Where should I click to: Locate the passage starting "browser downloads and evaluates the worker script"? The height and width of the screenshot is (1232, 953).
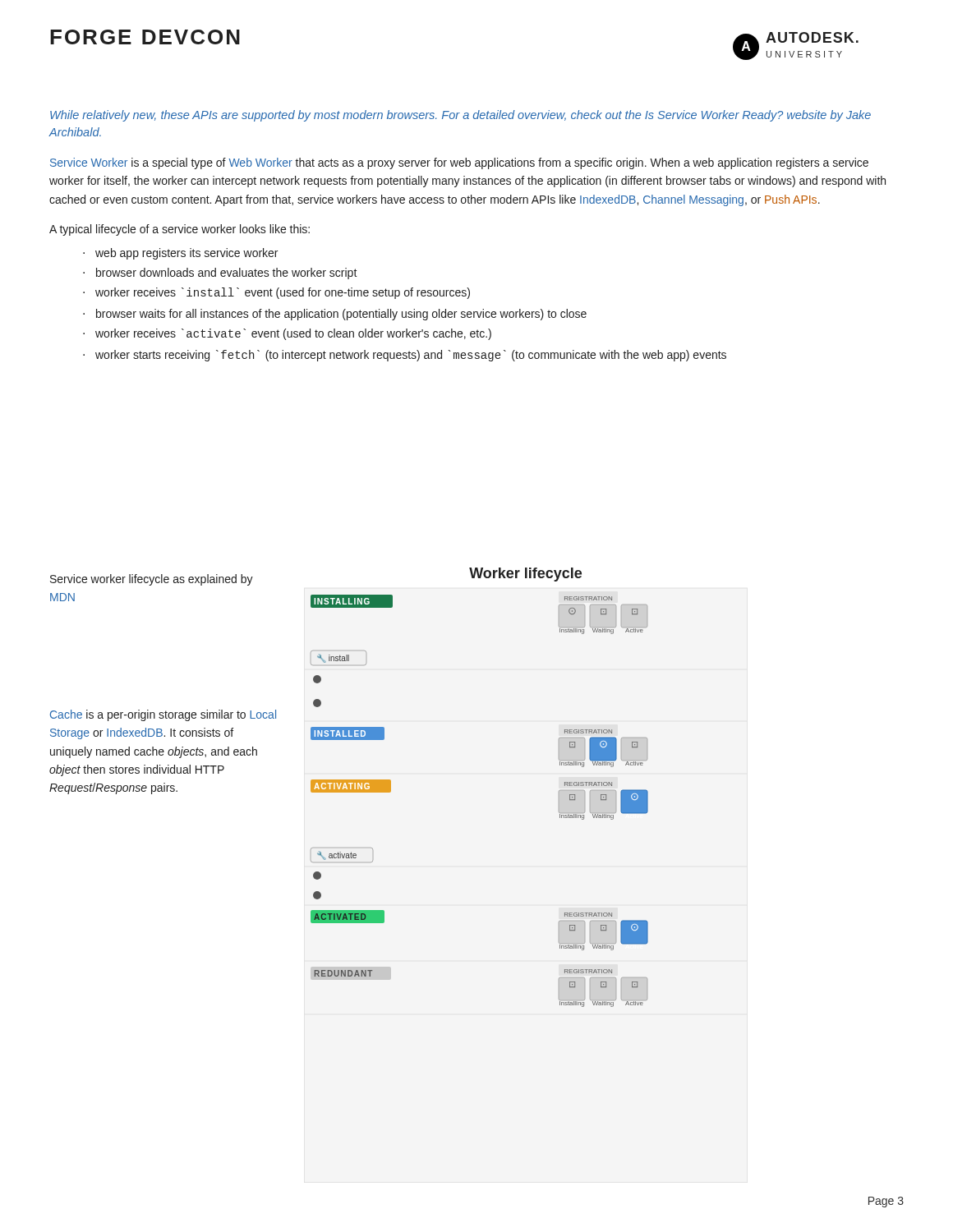click(220, 274)
